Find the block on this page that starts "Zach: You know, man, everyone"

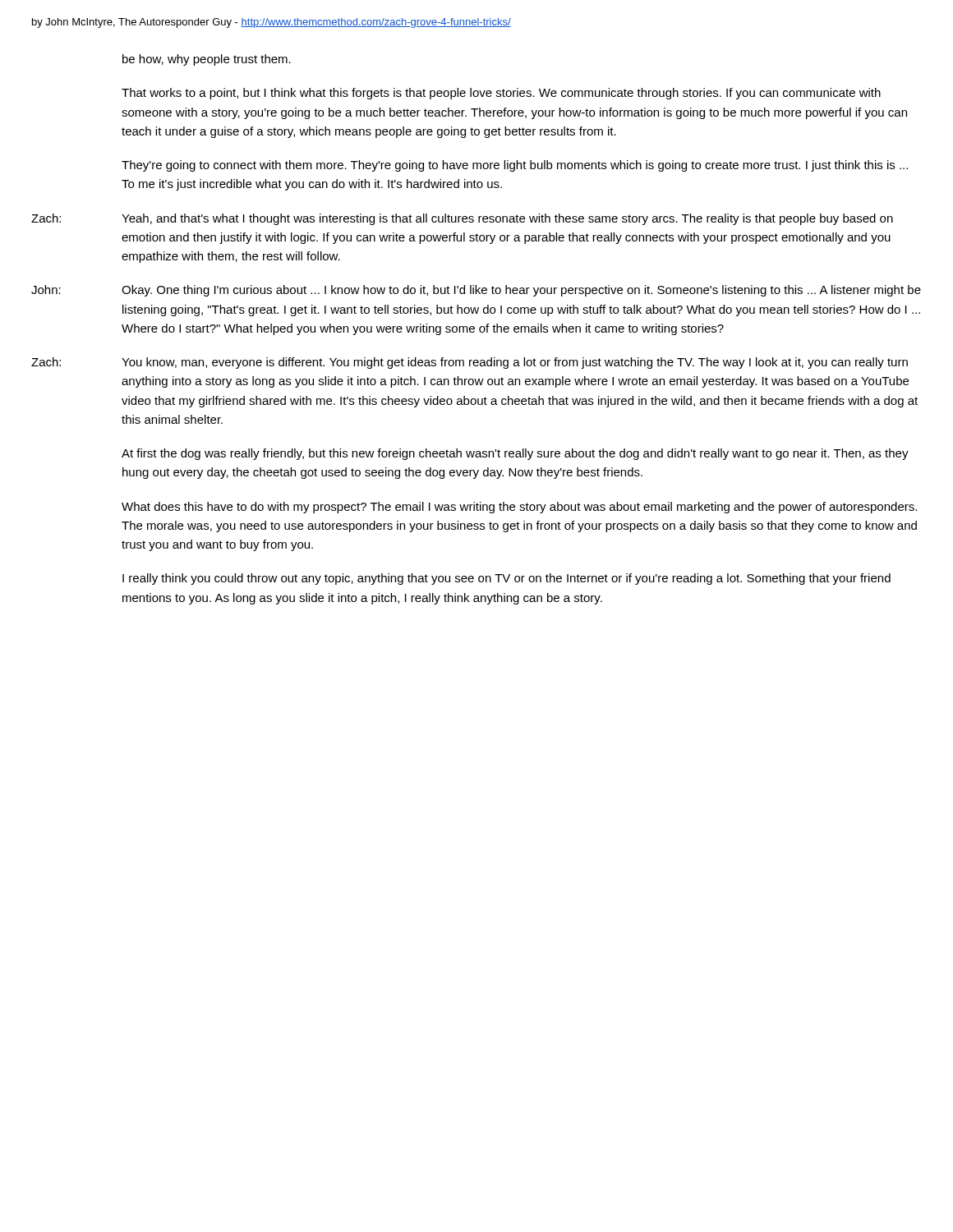476,391
